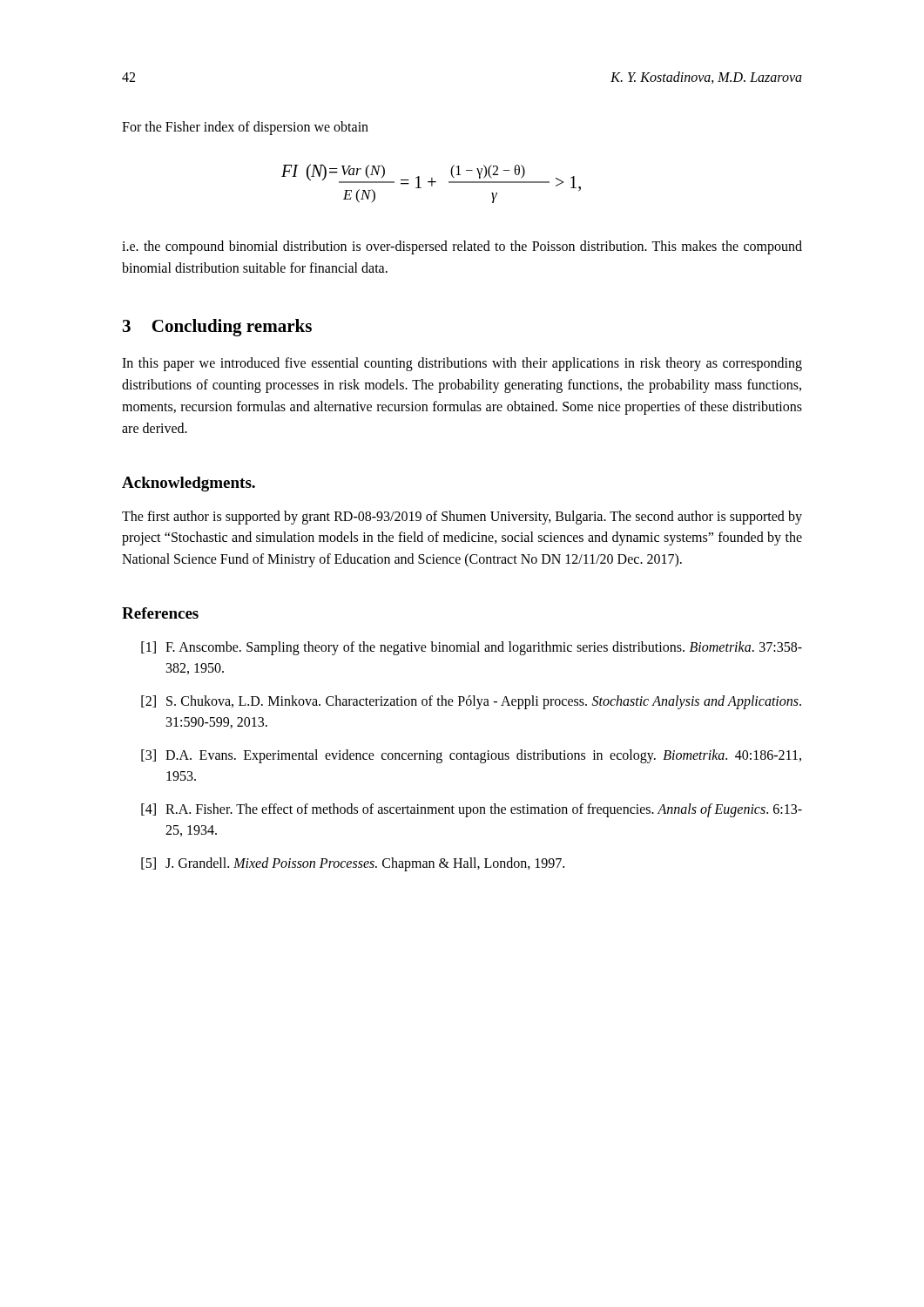The width and height of the screenshot is (924, 1307).
Task: Find the passage starting "3 Concluding remarks"
Action: point(217,326)
